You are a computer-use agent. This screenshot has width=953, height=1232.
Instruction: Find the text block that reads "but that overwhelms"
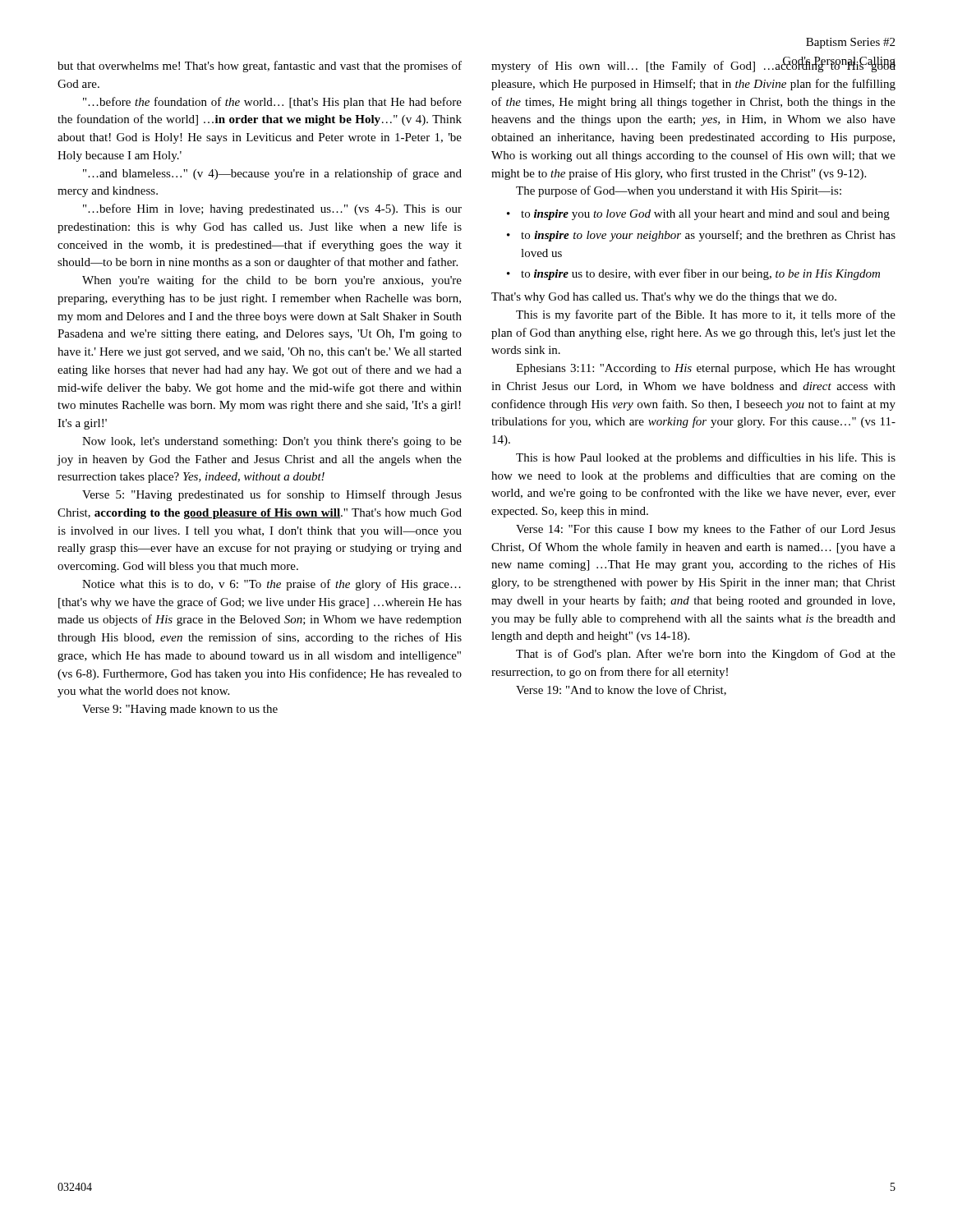[260, 388]
